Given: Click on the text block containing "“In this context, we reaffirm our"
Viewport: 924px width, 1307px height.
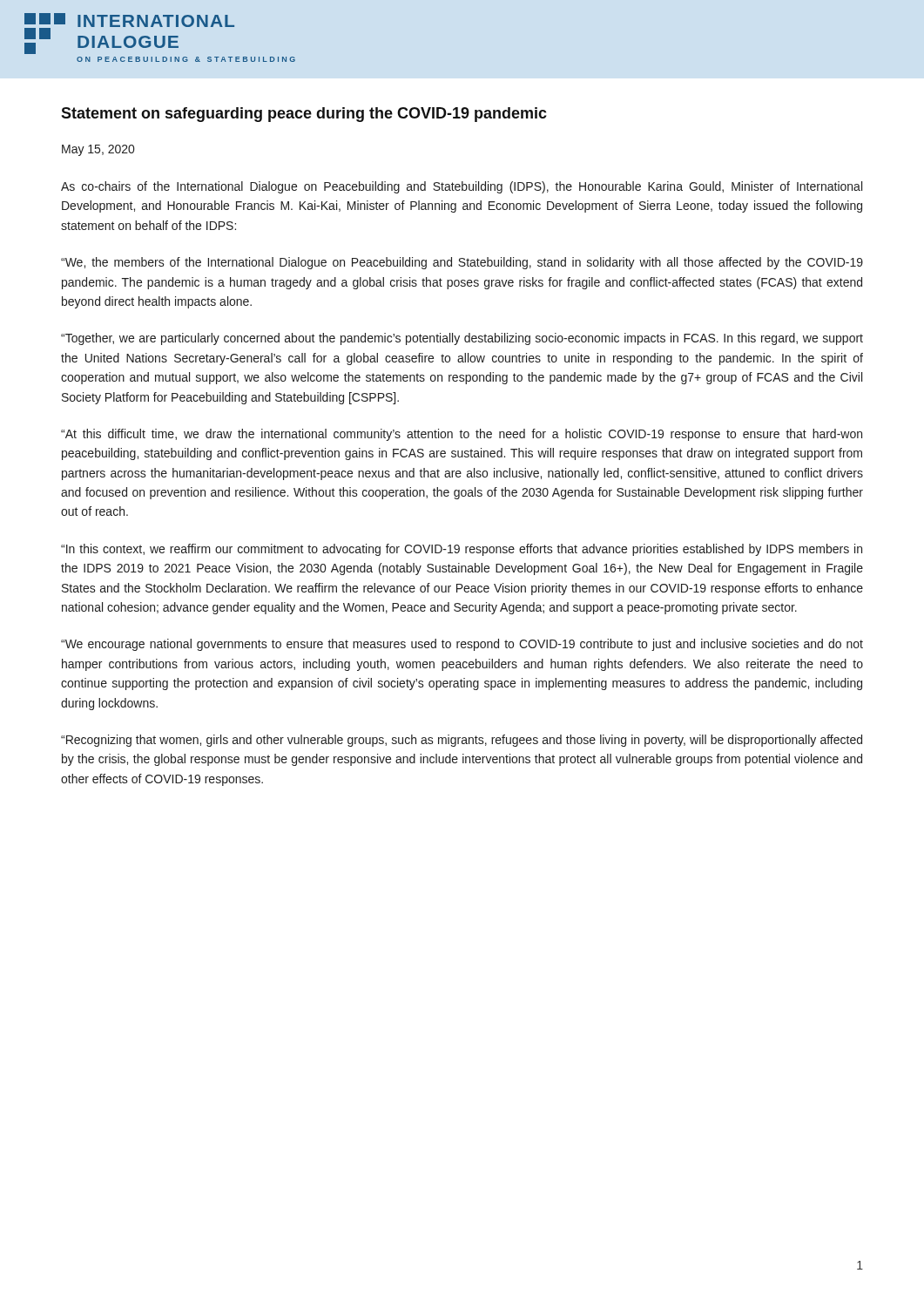Looking at the screenshot, I should [x=462, y=578].
